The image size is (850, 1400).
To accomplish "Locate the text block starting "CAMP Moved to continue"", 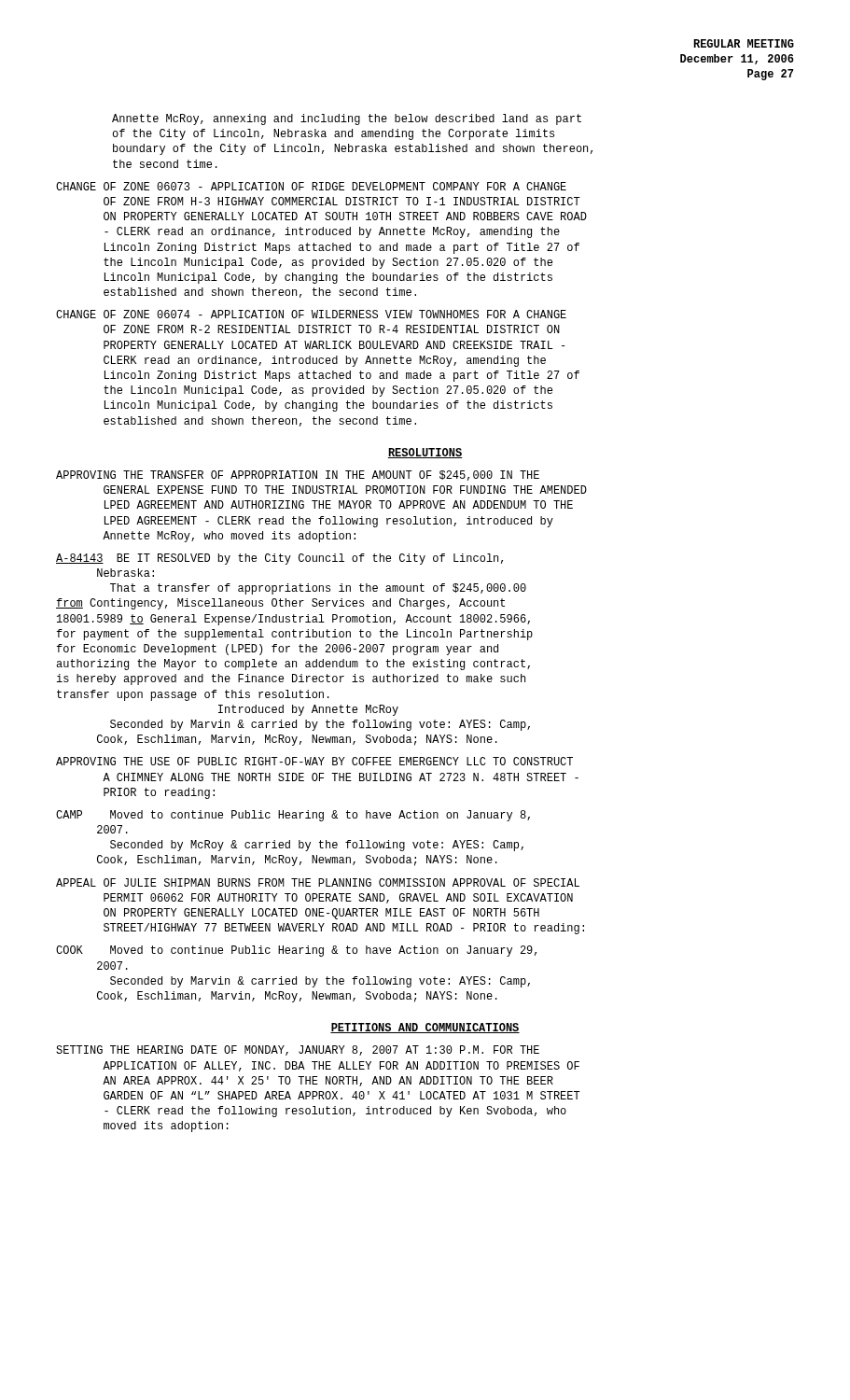I will (425, 838).
